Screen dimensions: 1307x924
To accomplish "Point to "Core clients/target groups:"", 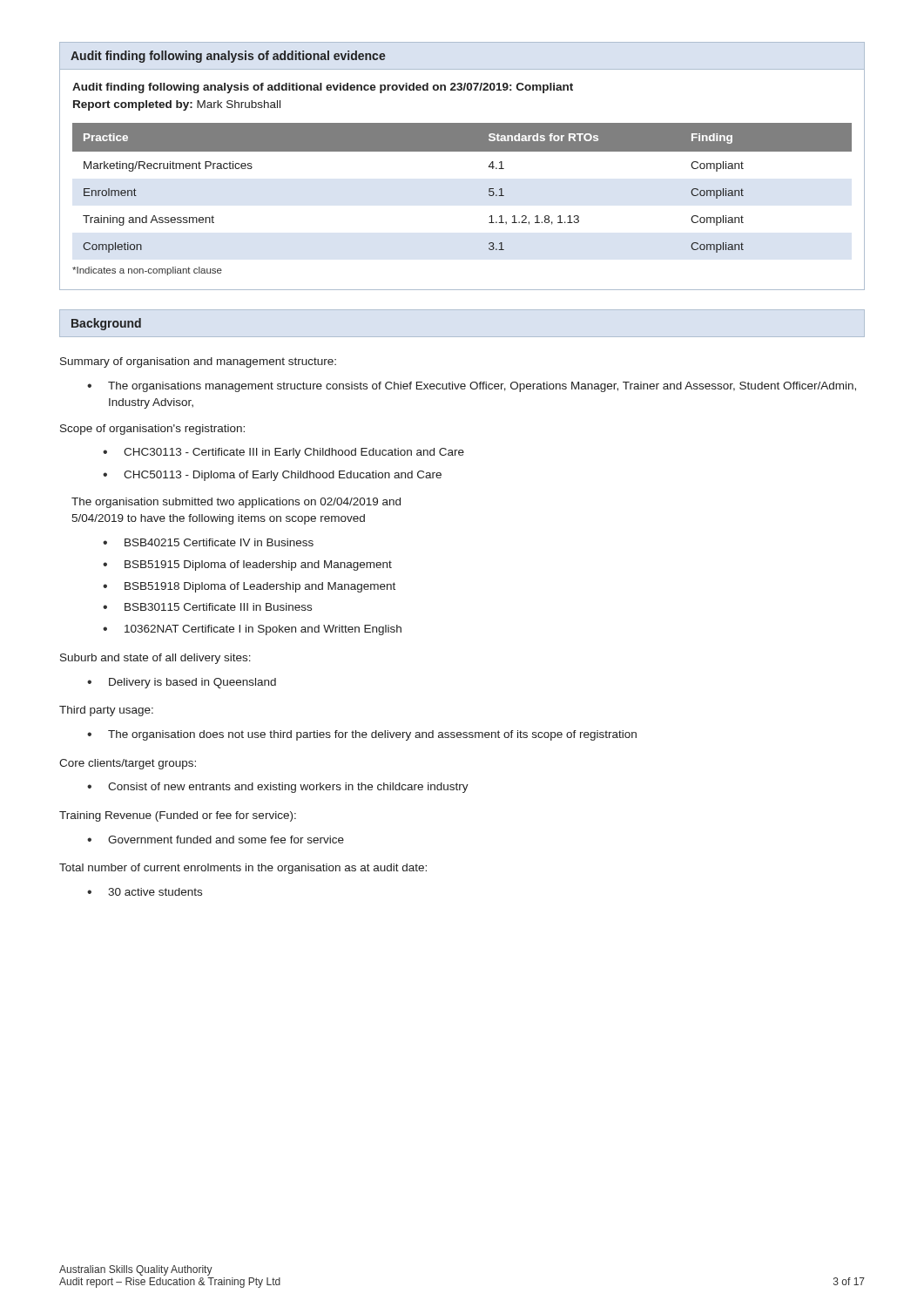I will click(x=128, y=763).
